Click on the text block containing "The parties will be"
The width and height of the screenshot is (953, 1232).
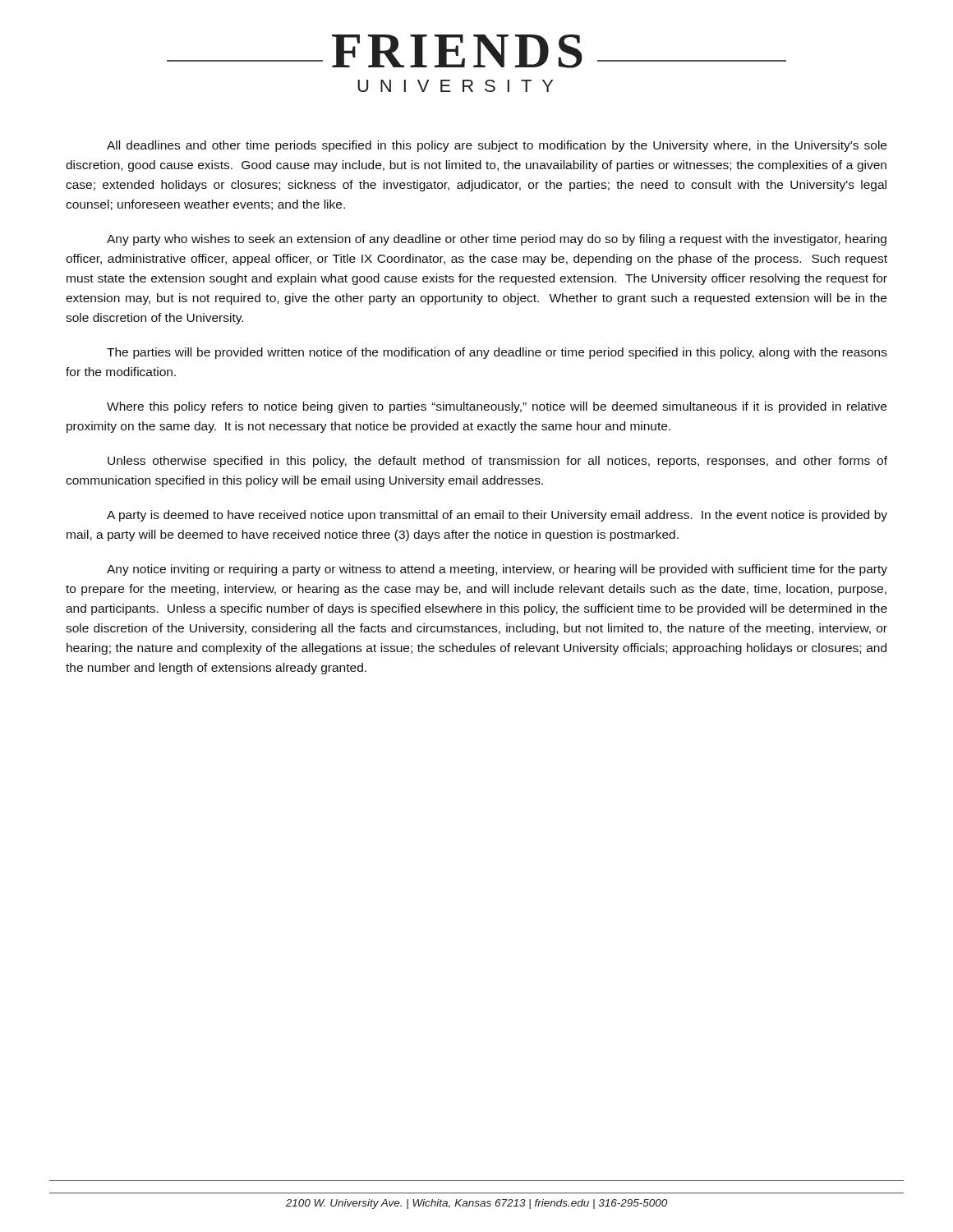coord(476,362)
